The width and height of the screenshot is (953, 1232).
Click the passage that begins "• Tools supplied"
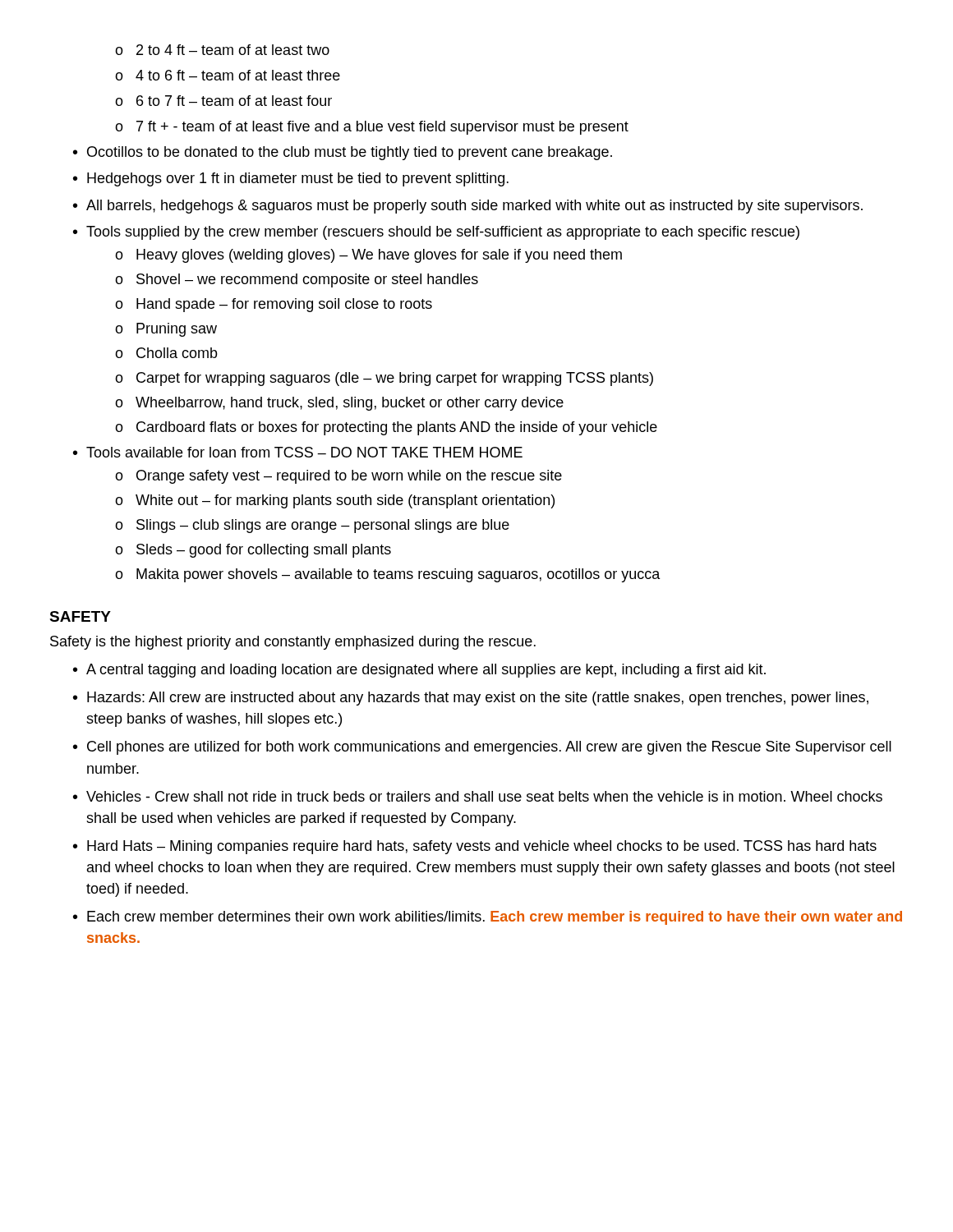click(436, 231)
